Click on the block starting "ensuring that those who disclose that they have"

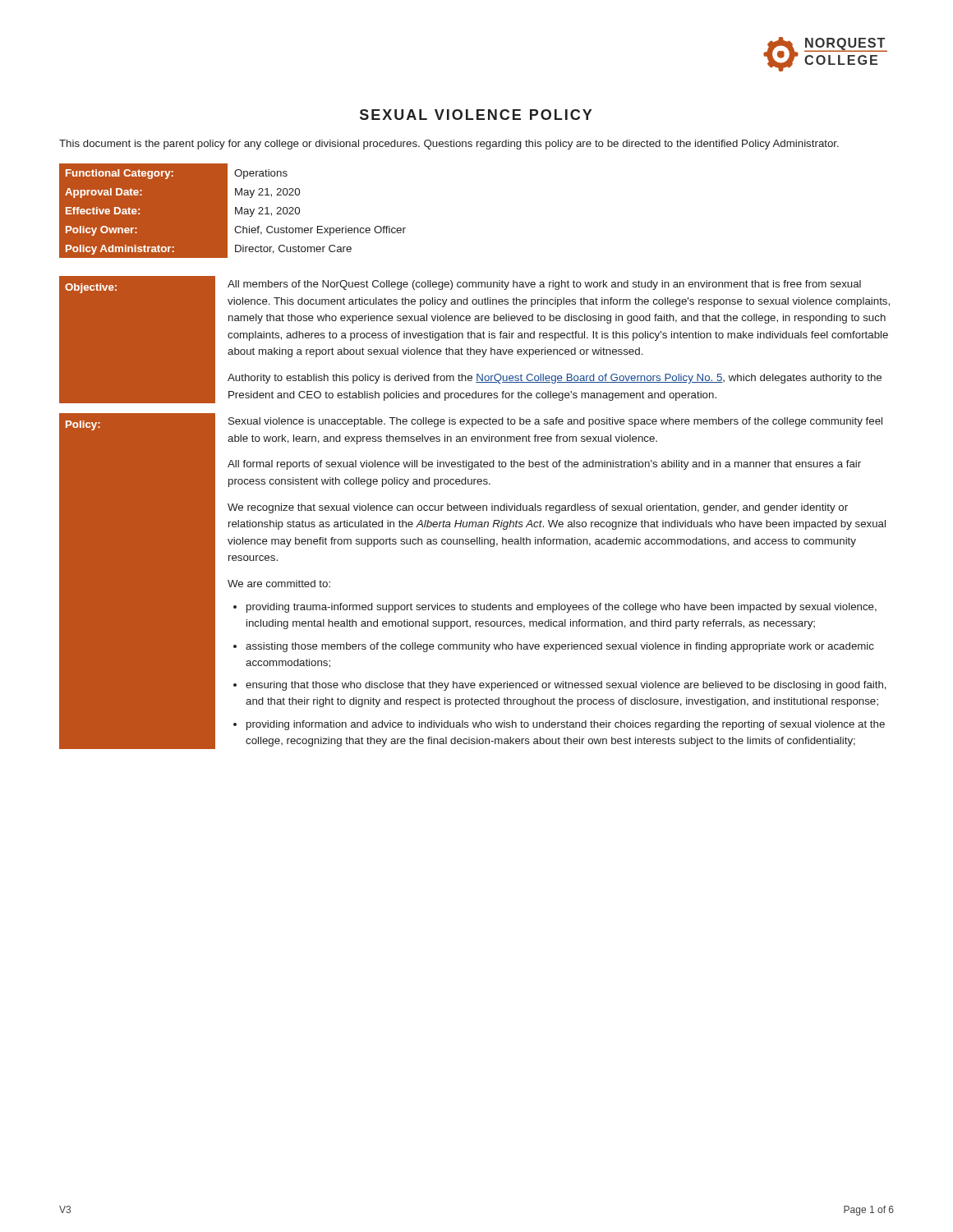(566, 693)
